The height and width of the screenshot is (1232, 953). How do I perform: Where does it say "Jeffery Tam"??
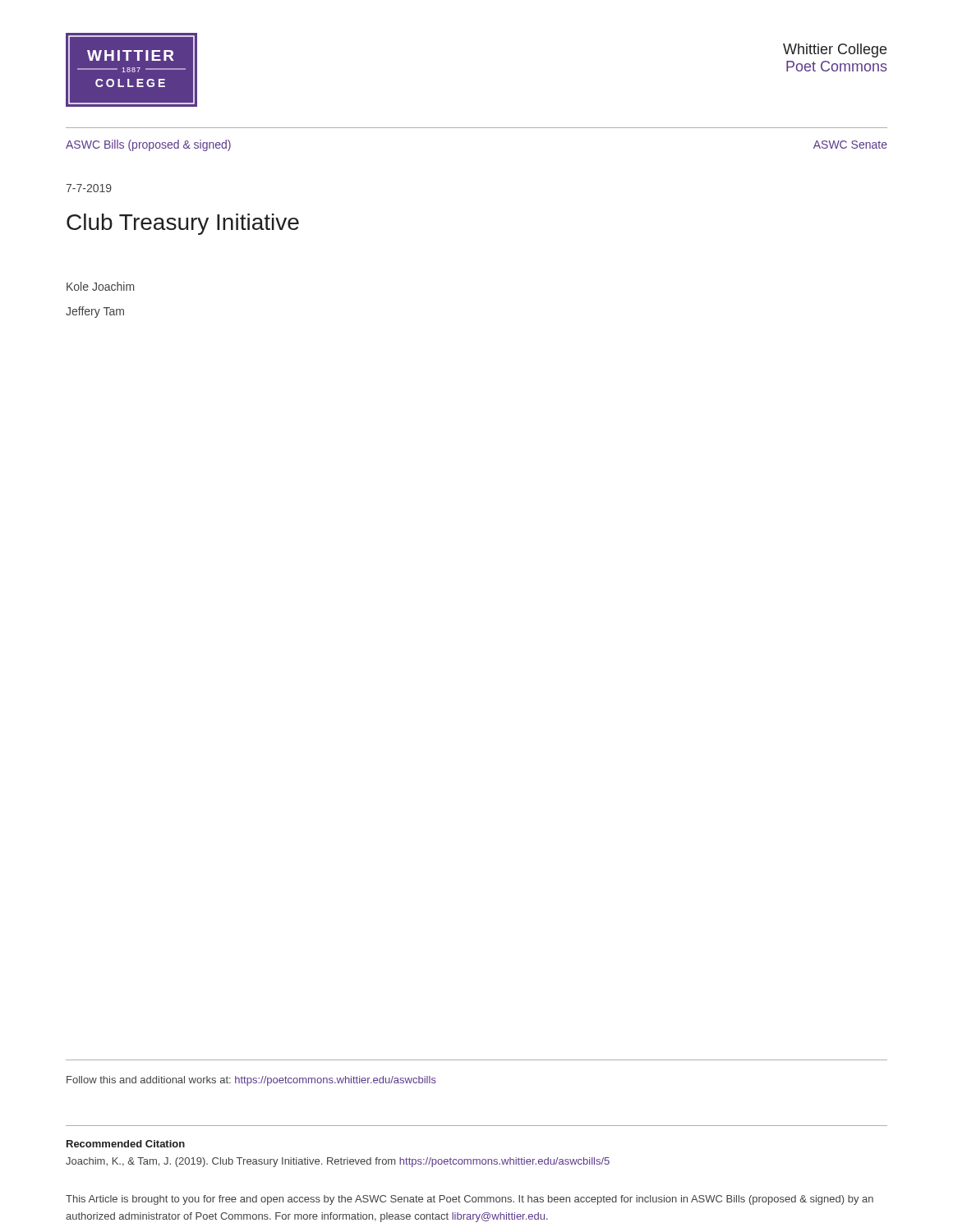(95, 311)
